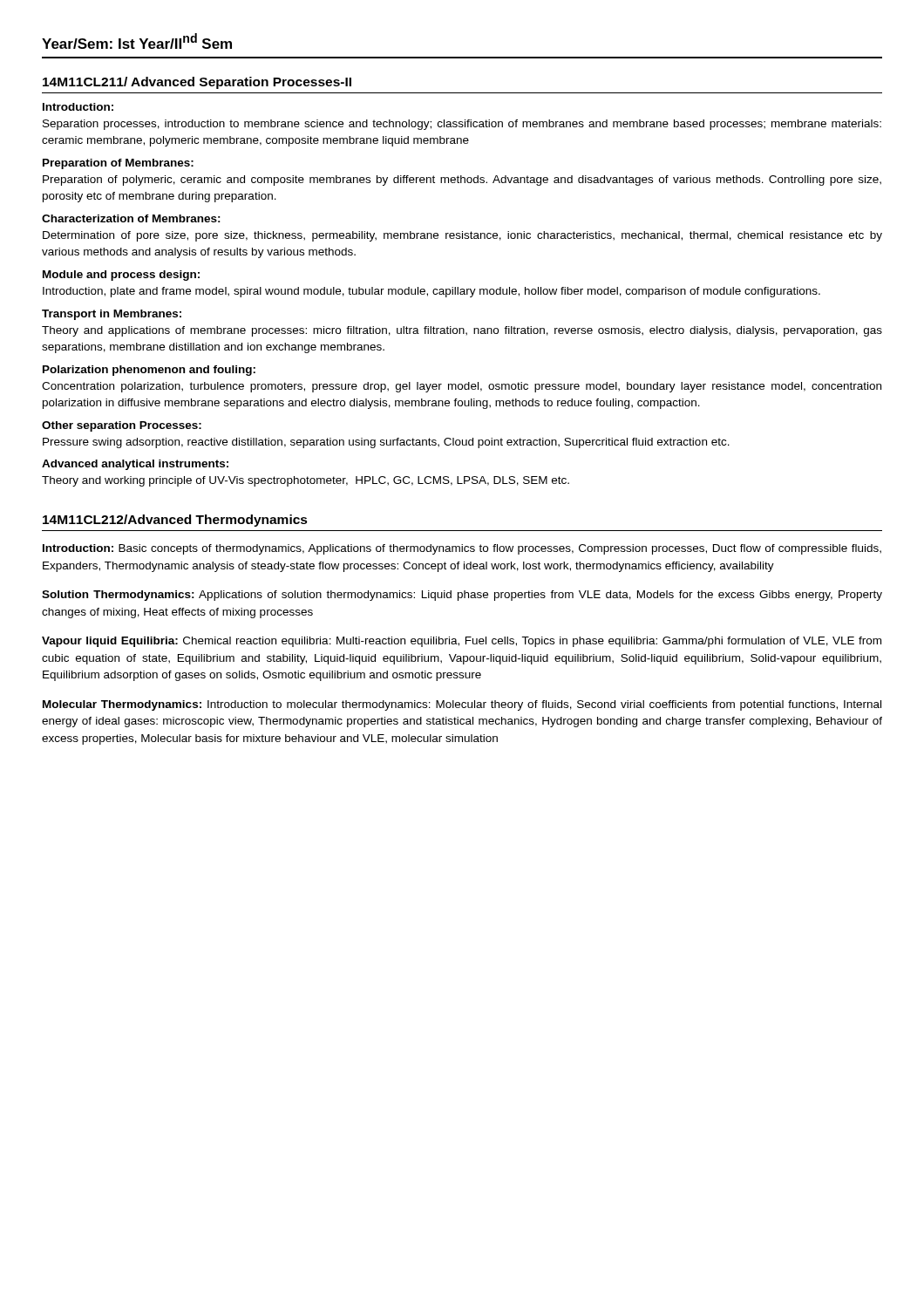Viewport: 924px width, 1308px height.
Task: Find the section header with the text "Advanced analytical instruments:"
Action: point(136,464)
